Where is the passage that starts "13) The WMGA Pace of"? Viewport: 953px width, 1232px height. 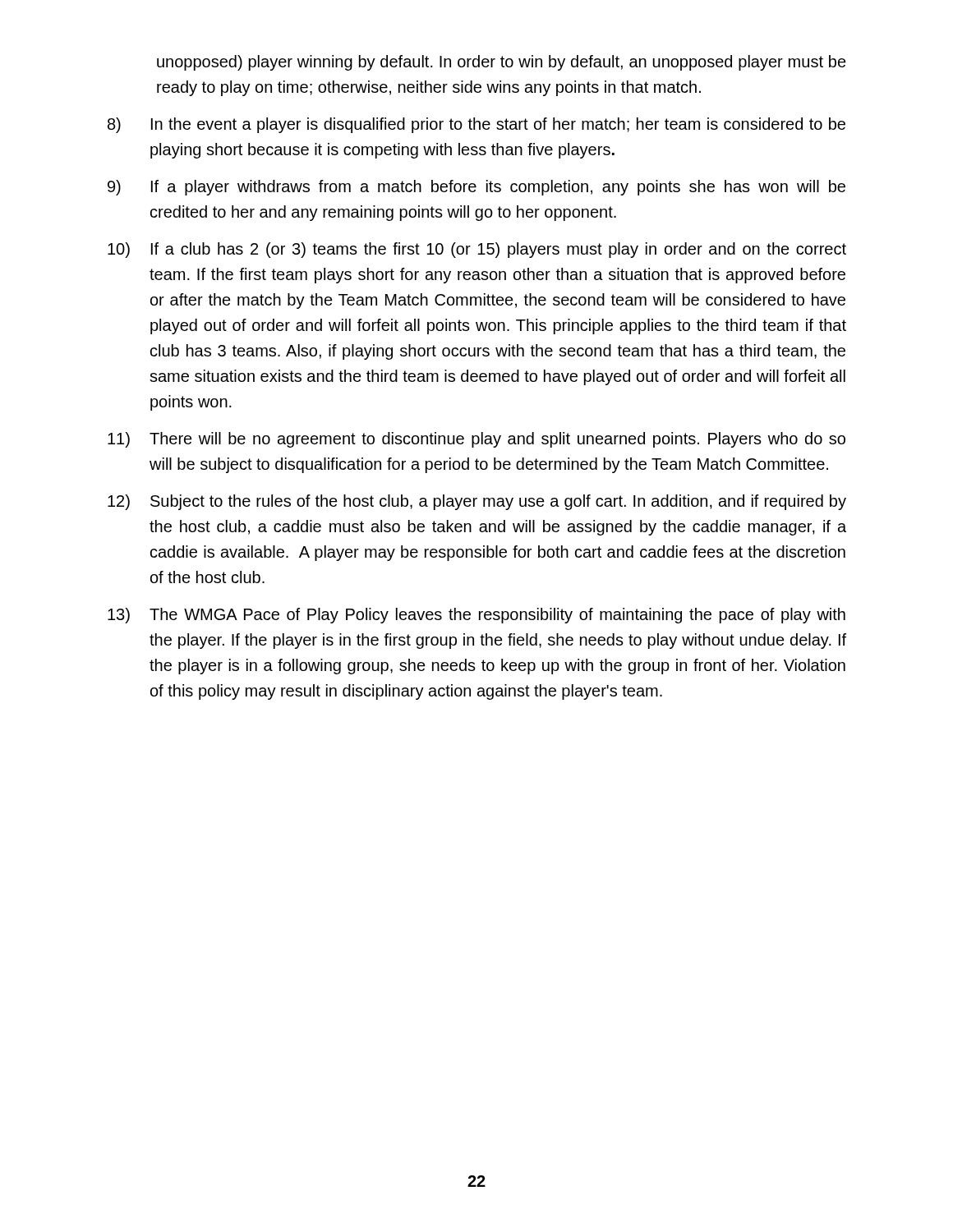point(476,653)
